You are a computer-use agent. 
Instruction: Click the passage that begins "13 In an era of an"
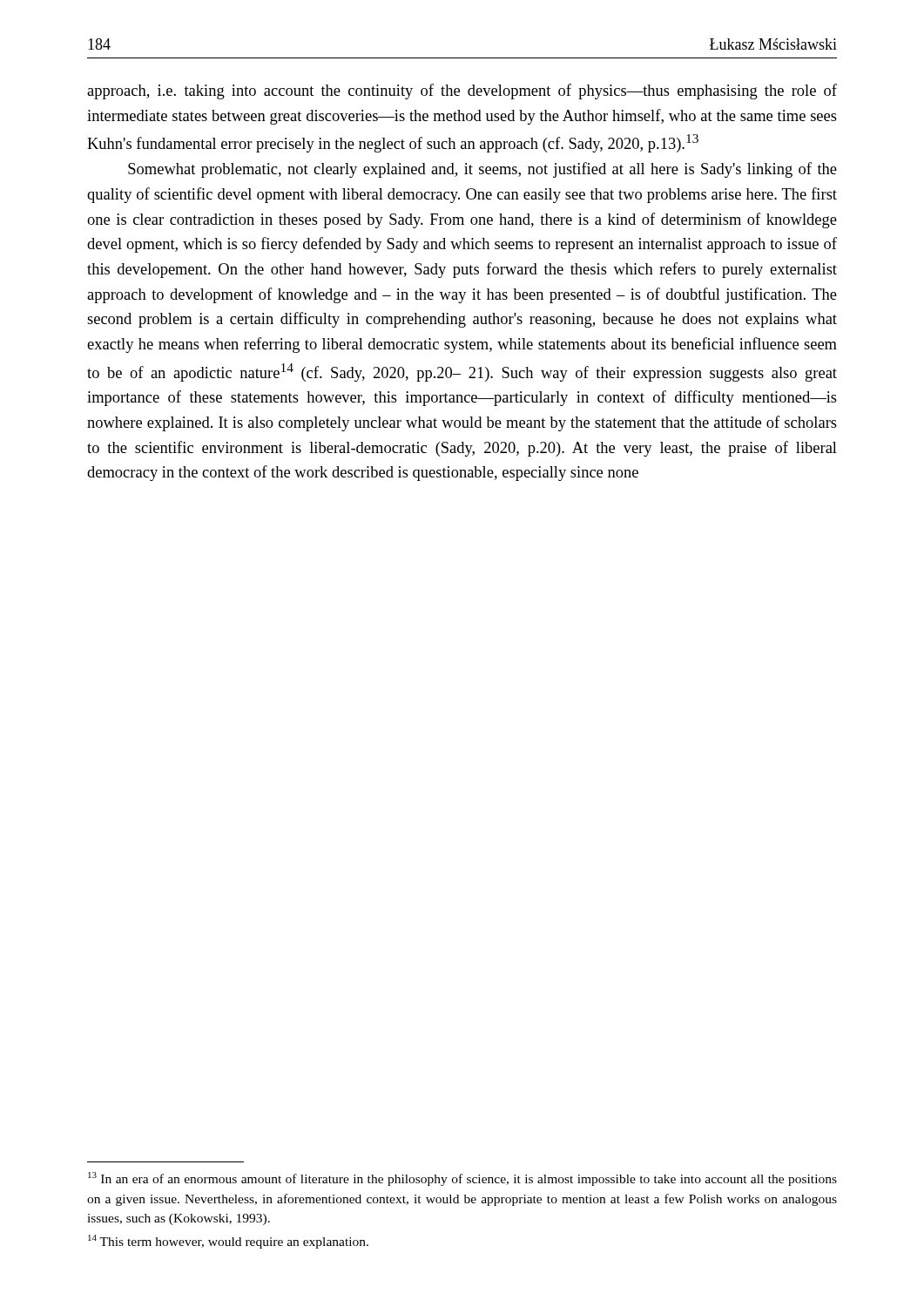point(462,1197)
